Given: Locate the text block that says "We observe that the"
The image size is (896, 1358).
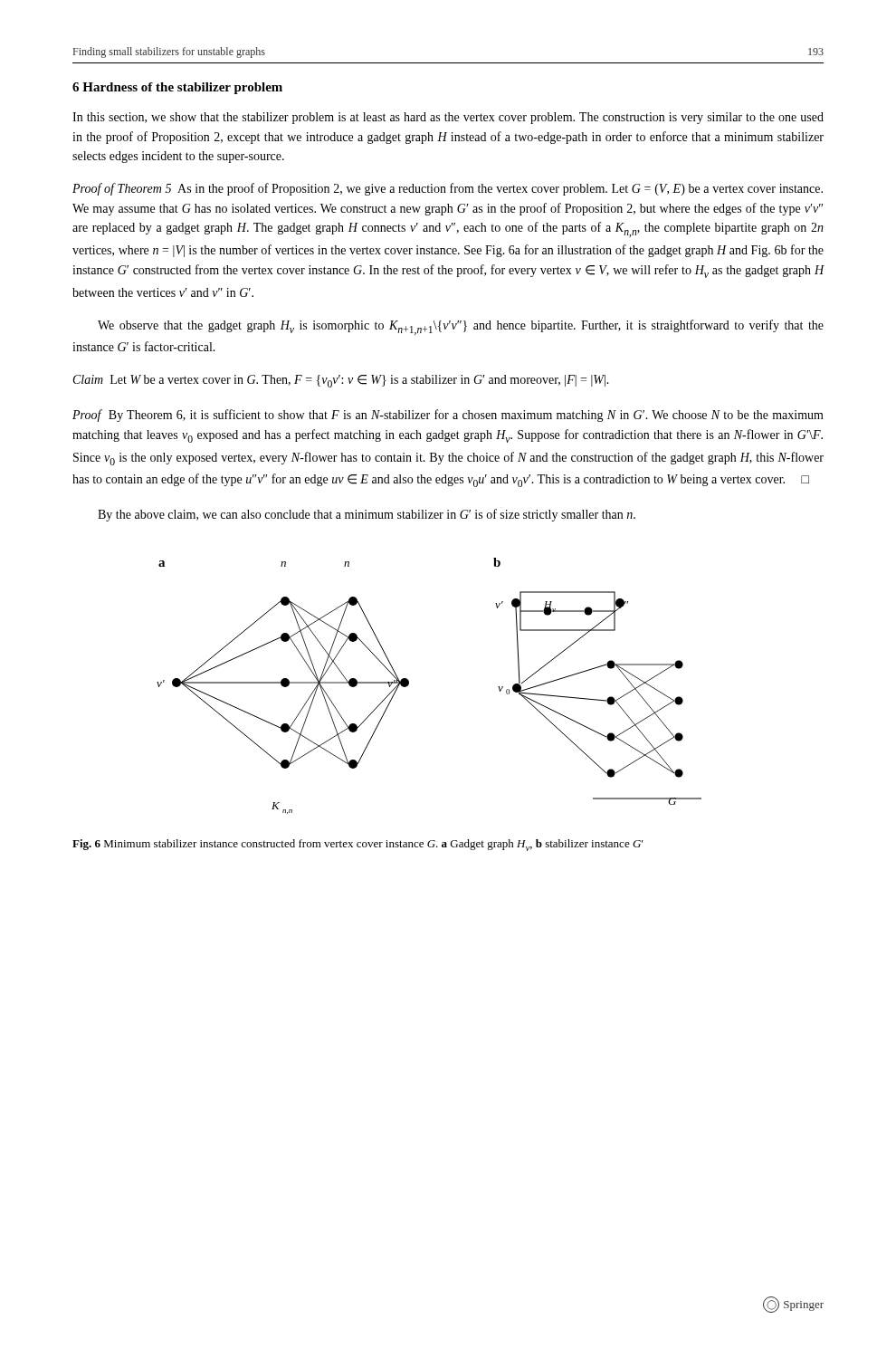Looking at the screenshot, I should 448,337.
